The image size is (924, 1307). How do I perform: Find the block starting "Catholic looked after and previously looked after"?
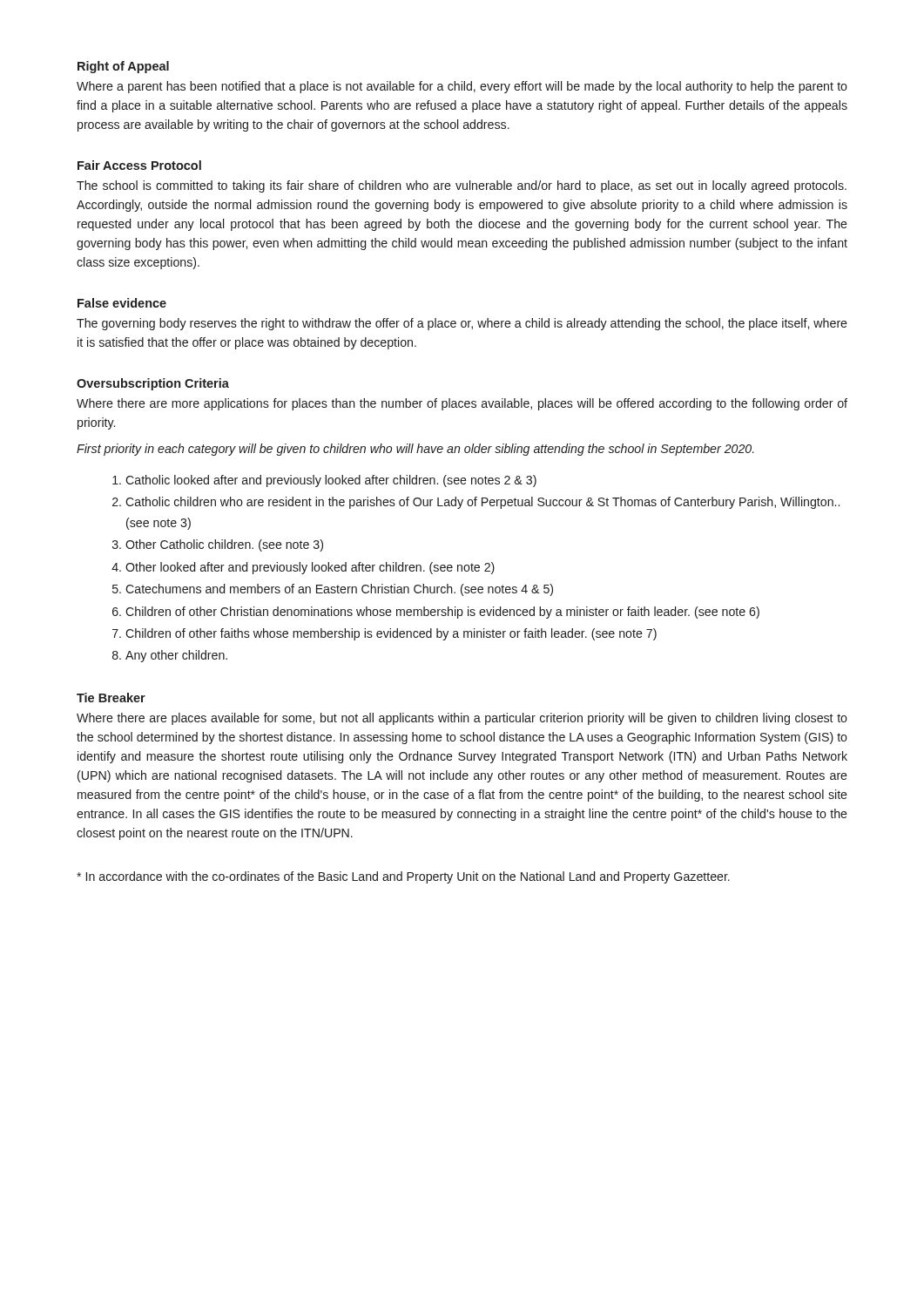coord(331,480)
